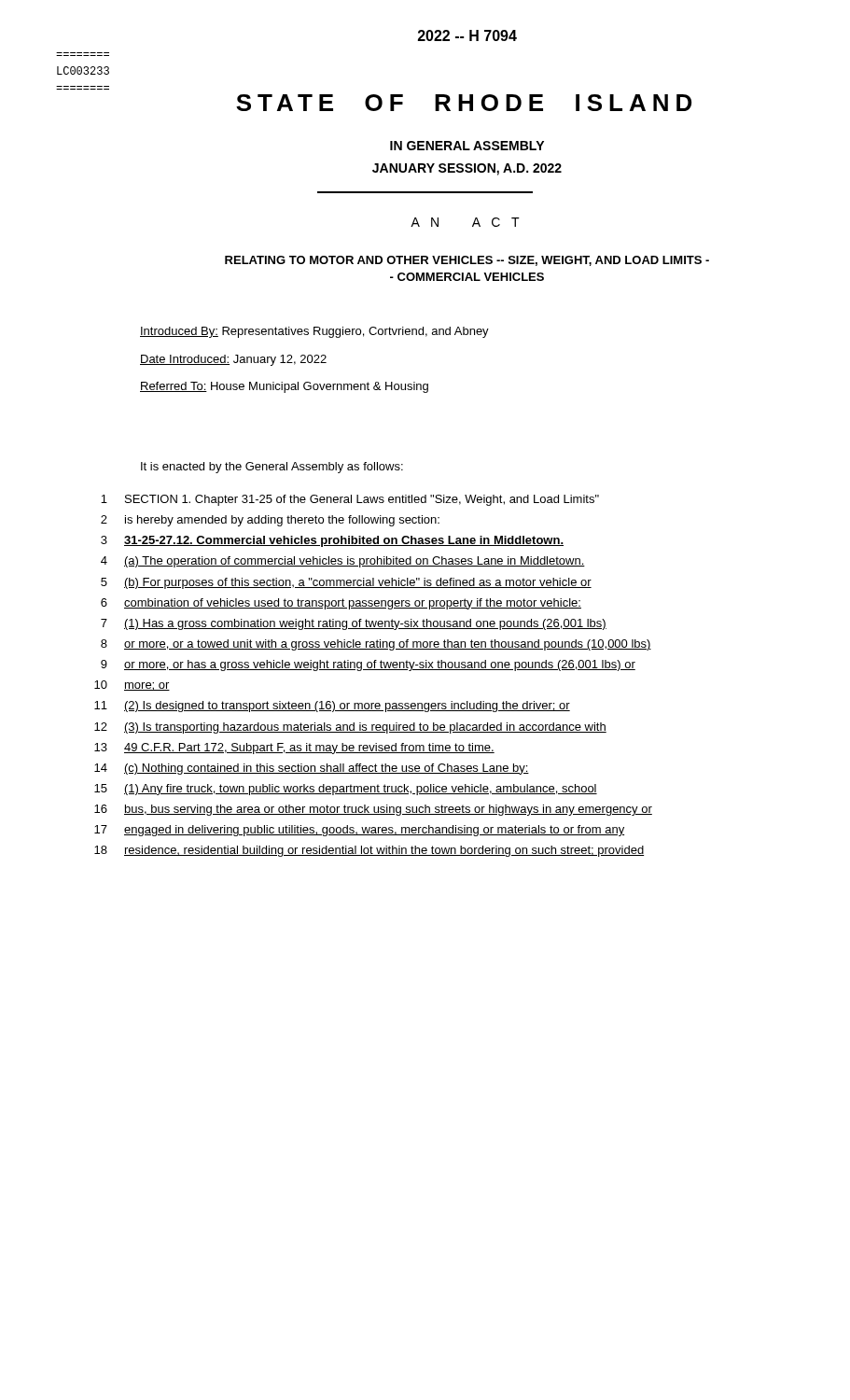
Task: Find the block on this page that starts "12 (3) Is transporting hazardous materials and is"
Action: (x=425, y=727)
